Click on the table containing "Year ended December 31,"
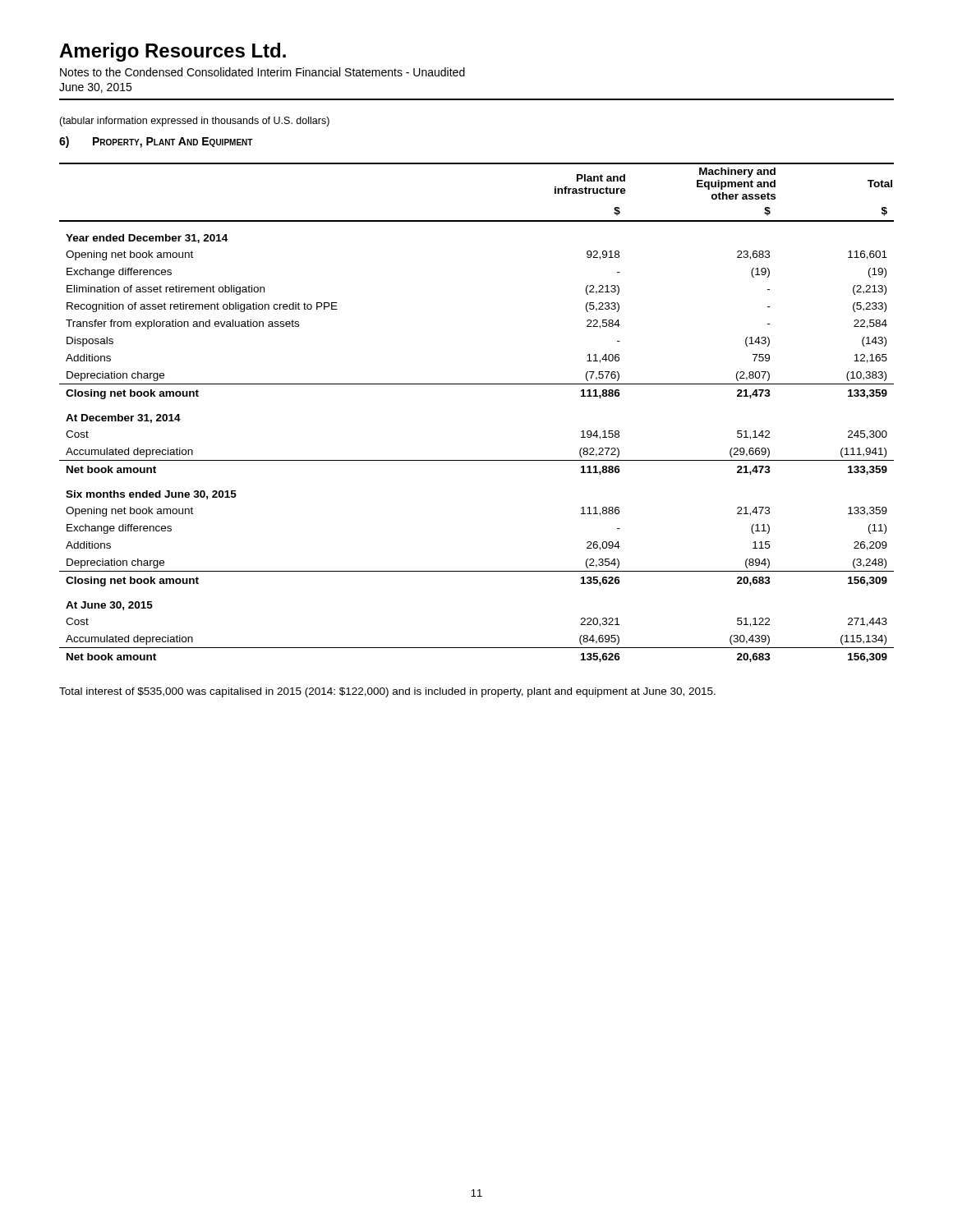 (x=476, y=414)
